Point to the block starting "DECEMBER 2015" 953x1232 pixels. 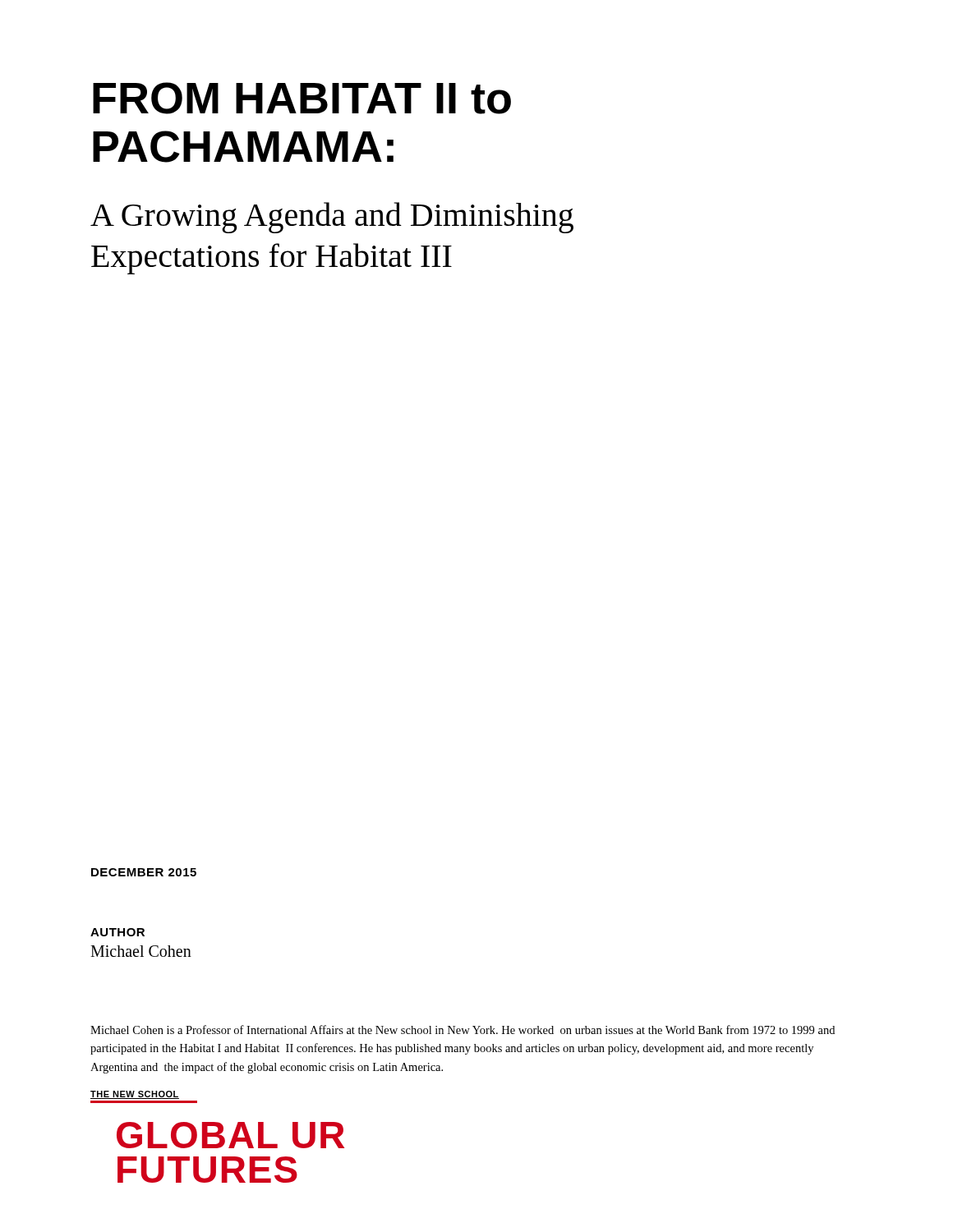[144, 872]
